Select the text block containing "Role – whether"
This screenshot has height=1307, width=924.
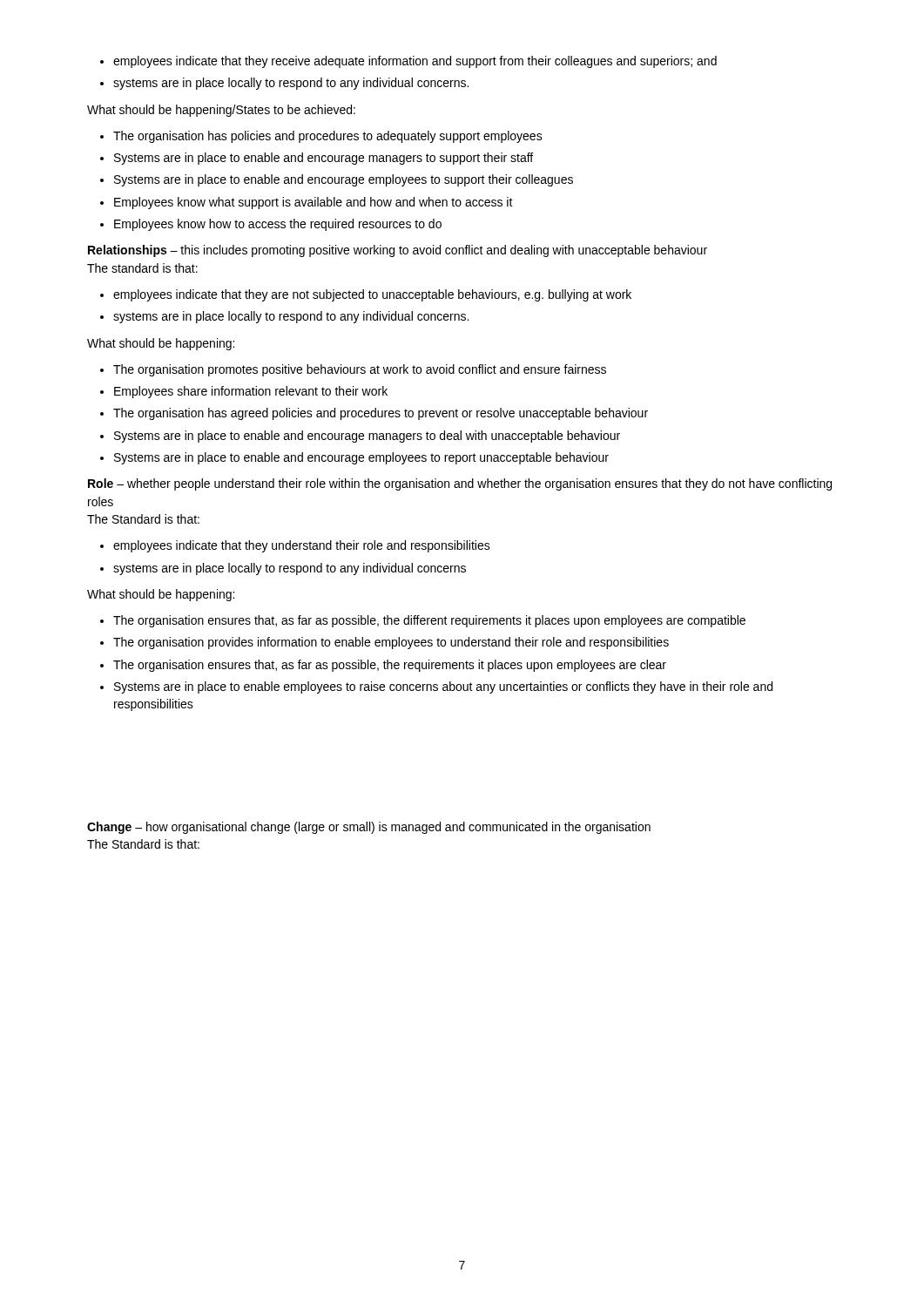pyautogui.click(x=460, y=484)
